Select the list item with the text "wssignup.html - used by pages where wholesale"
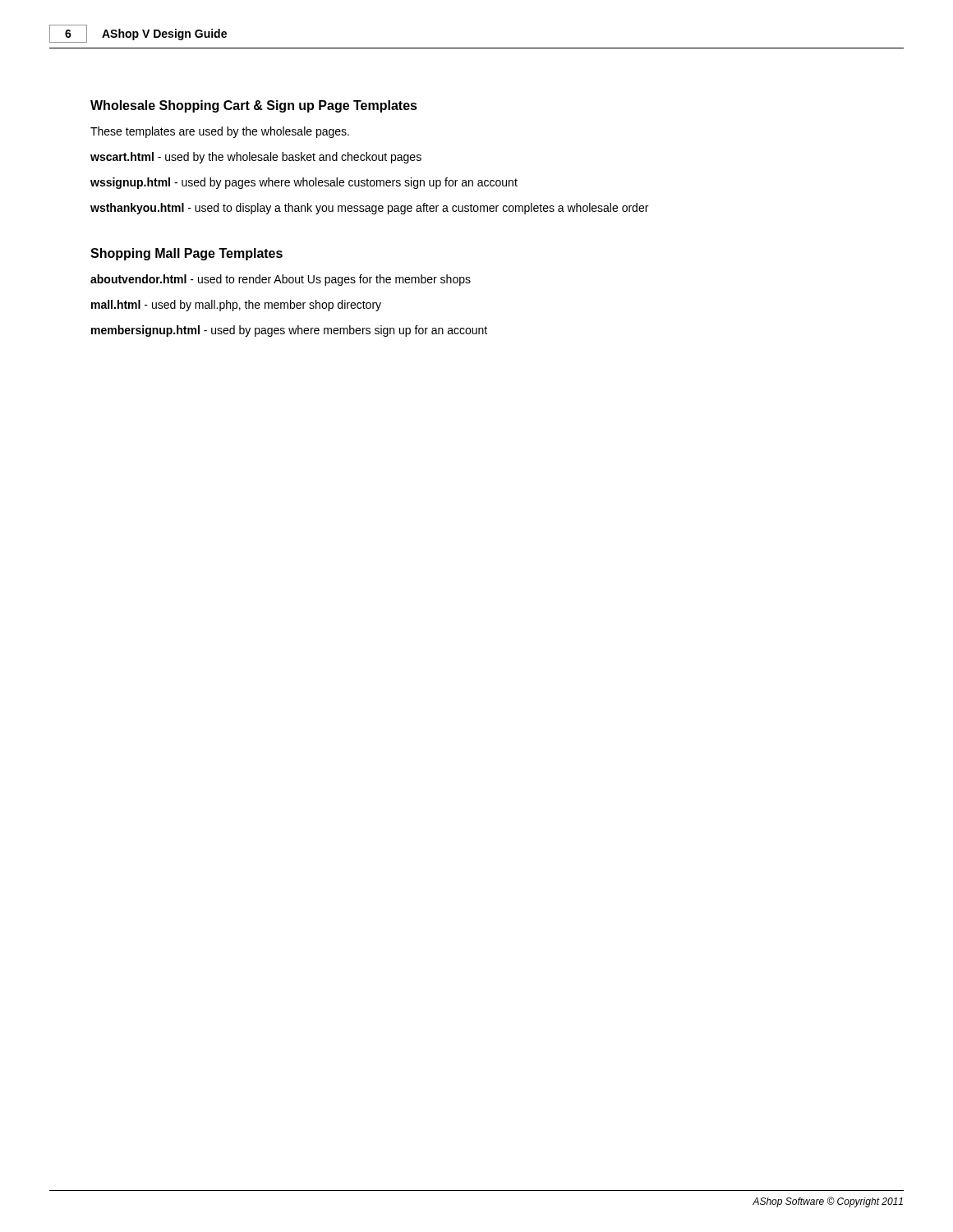 click(304, 182)
